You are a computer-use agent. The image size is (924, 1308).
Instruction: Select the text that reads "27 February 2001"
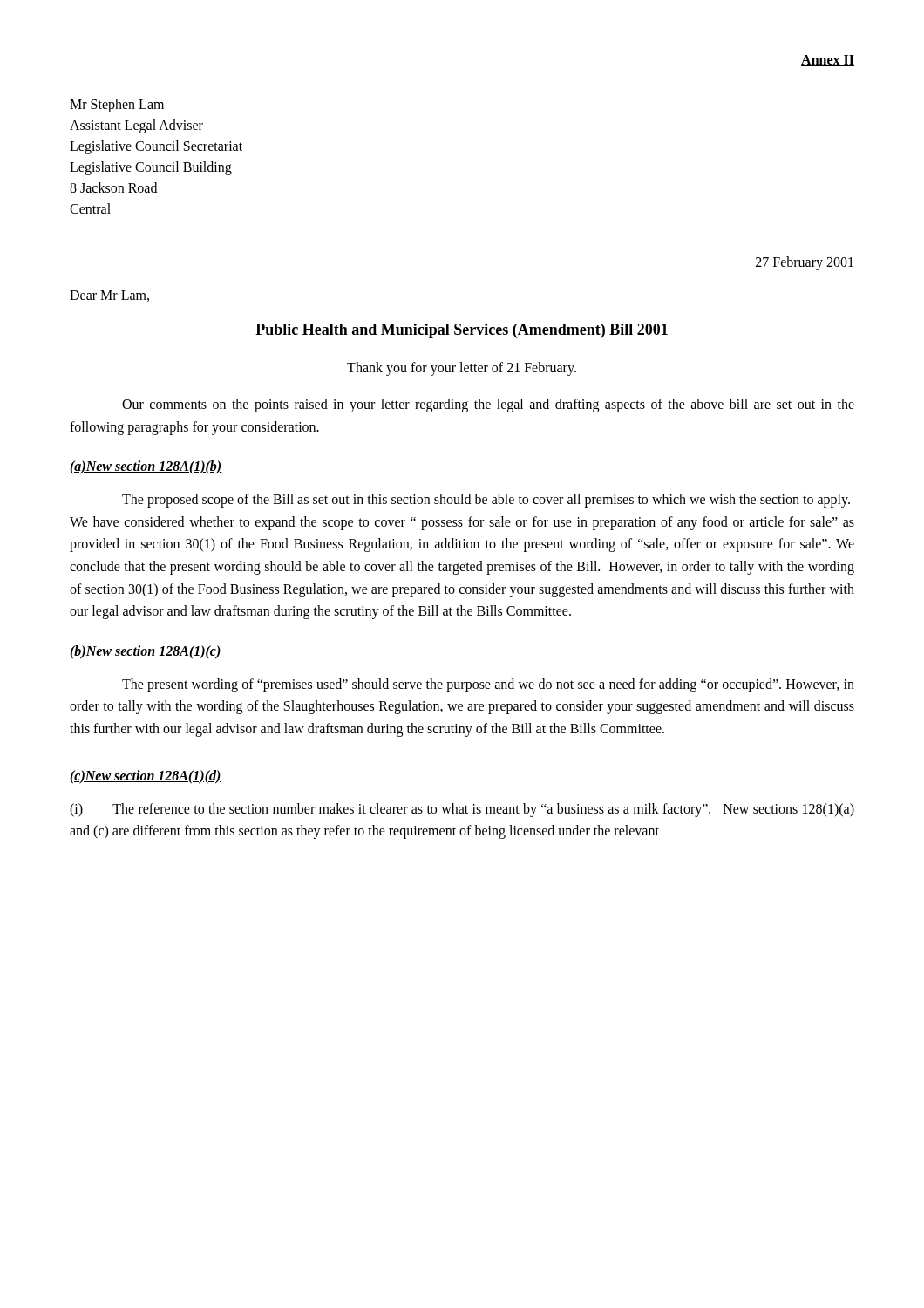click(805, 262)
